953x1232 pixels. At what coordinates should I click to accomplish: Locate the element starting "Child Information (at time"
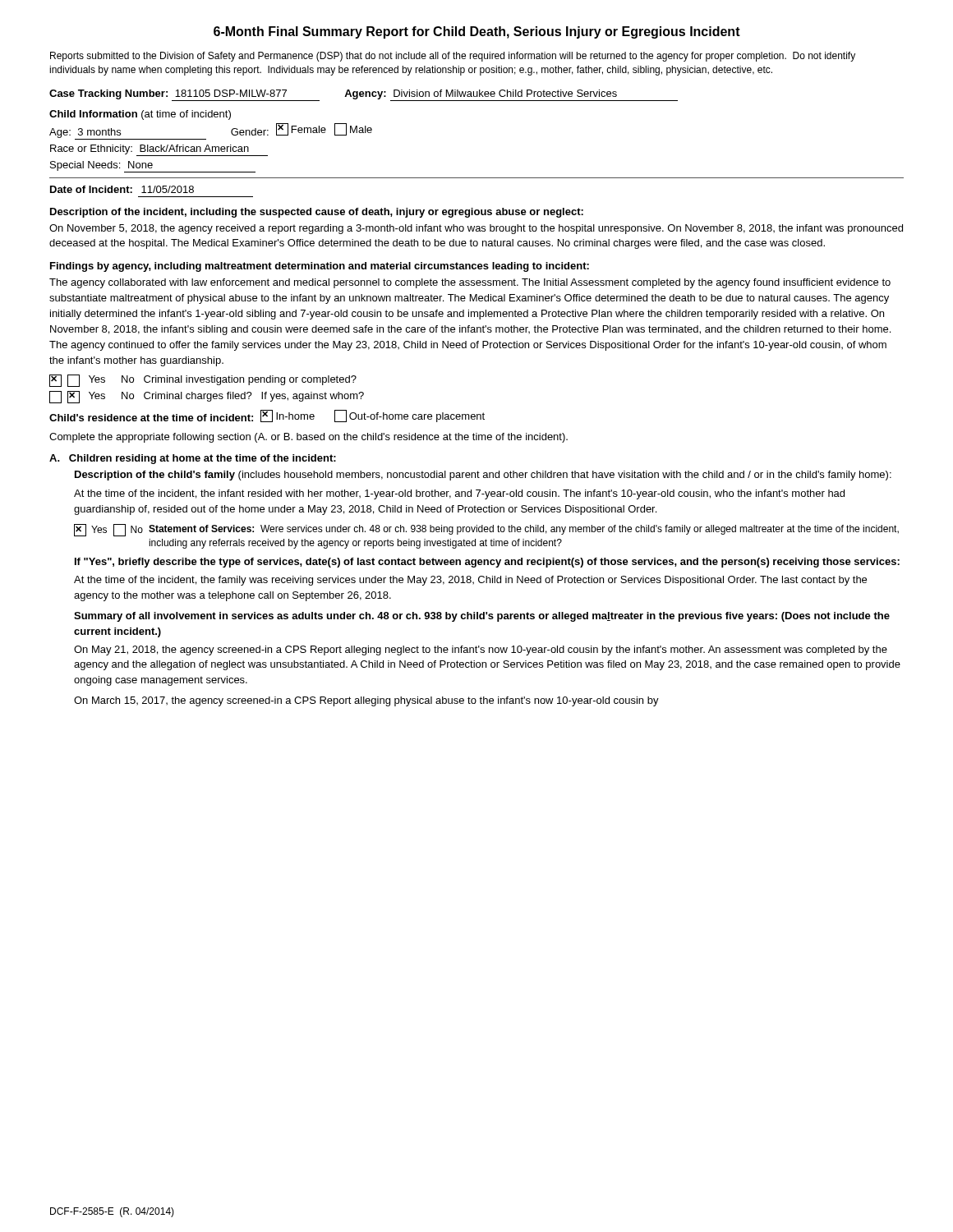[140, 115]
